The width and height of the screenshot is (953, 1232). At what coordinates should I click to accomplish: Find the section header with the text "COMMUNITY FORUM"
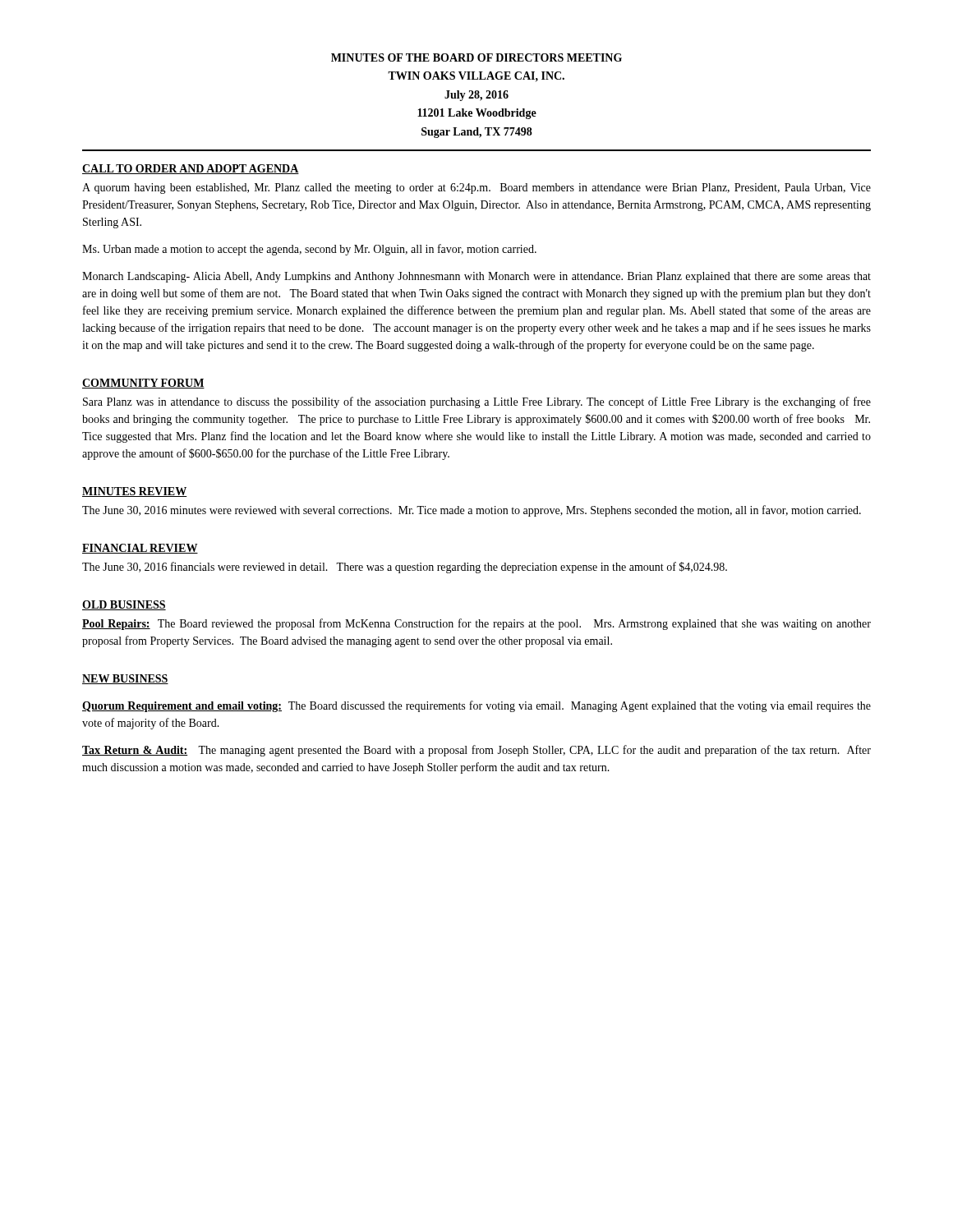click(143, 383)
